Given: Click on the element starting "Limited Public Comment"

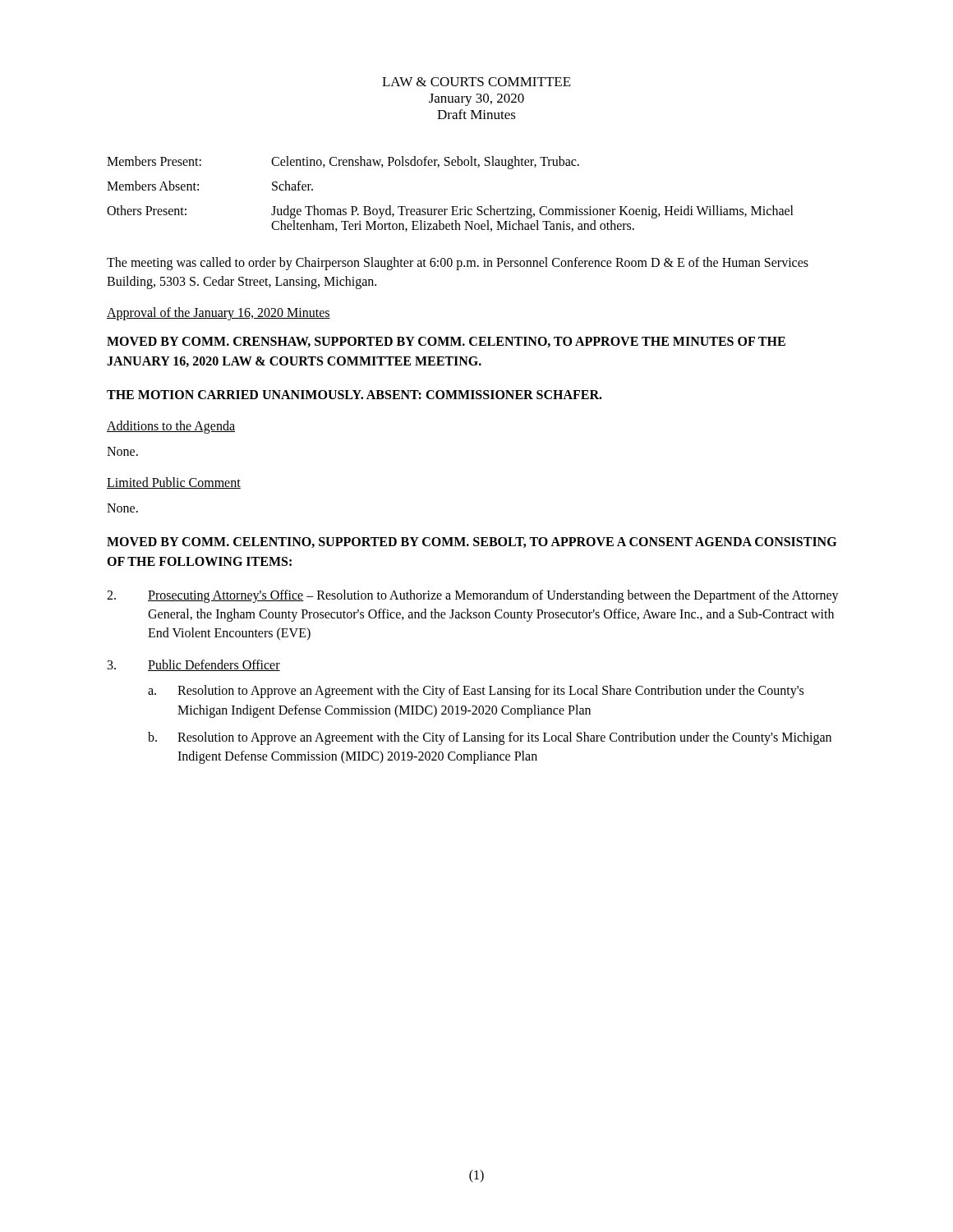Looking at the screenshot, I should (x=174, y=483).
